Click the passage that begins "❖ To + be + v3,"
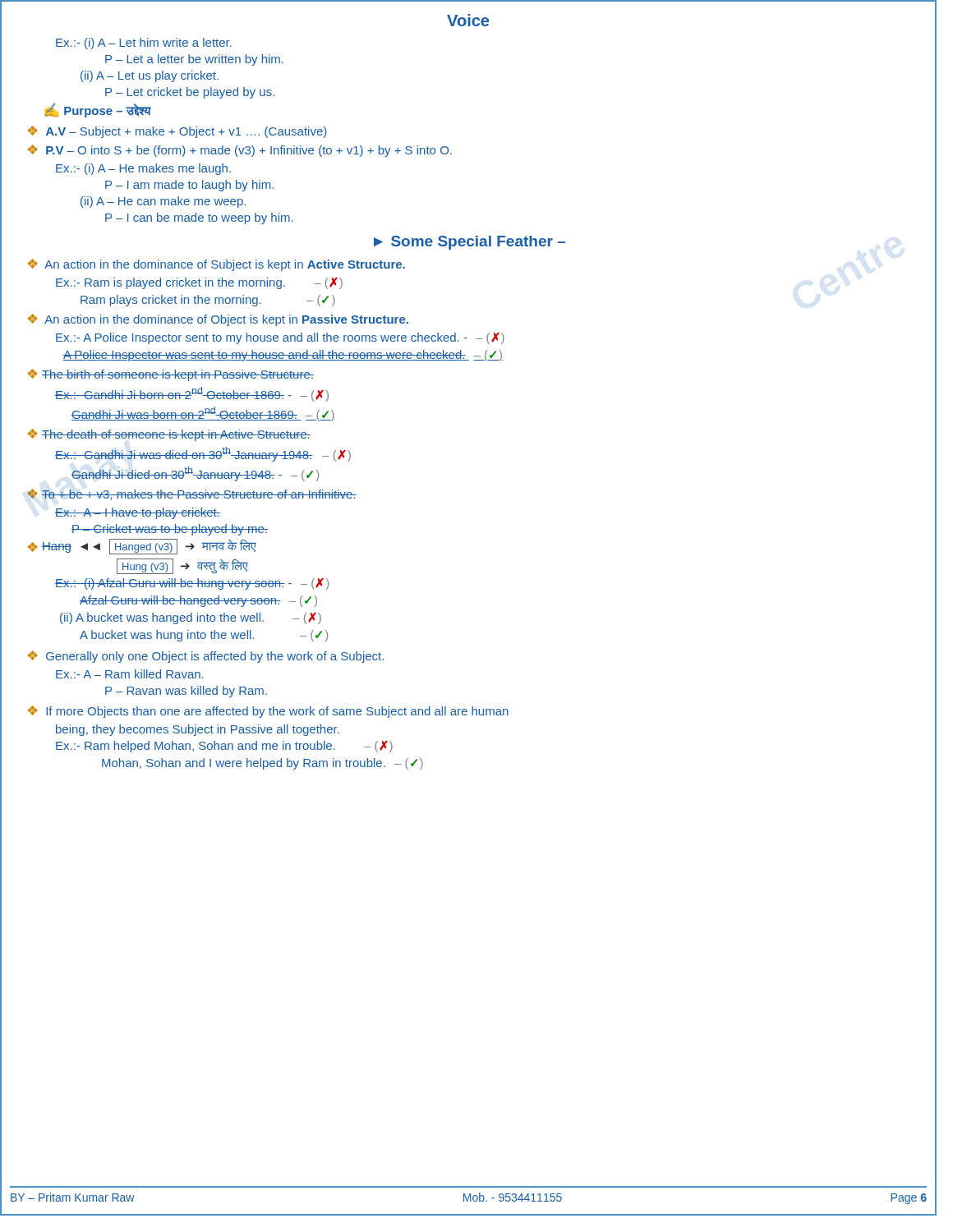 point(191,494)
